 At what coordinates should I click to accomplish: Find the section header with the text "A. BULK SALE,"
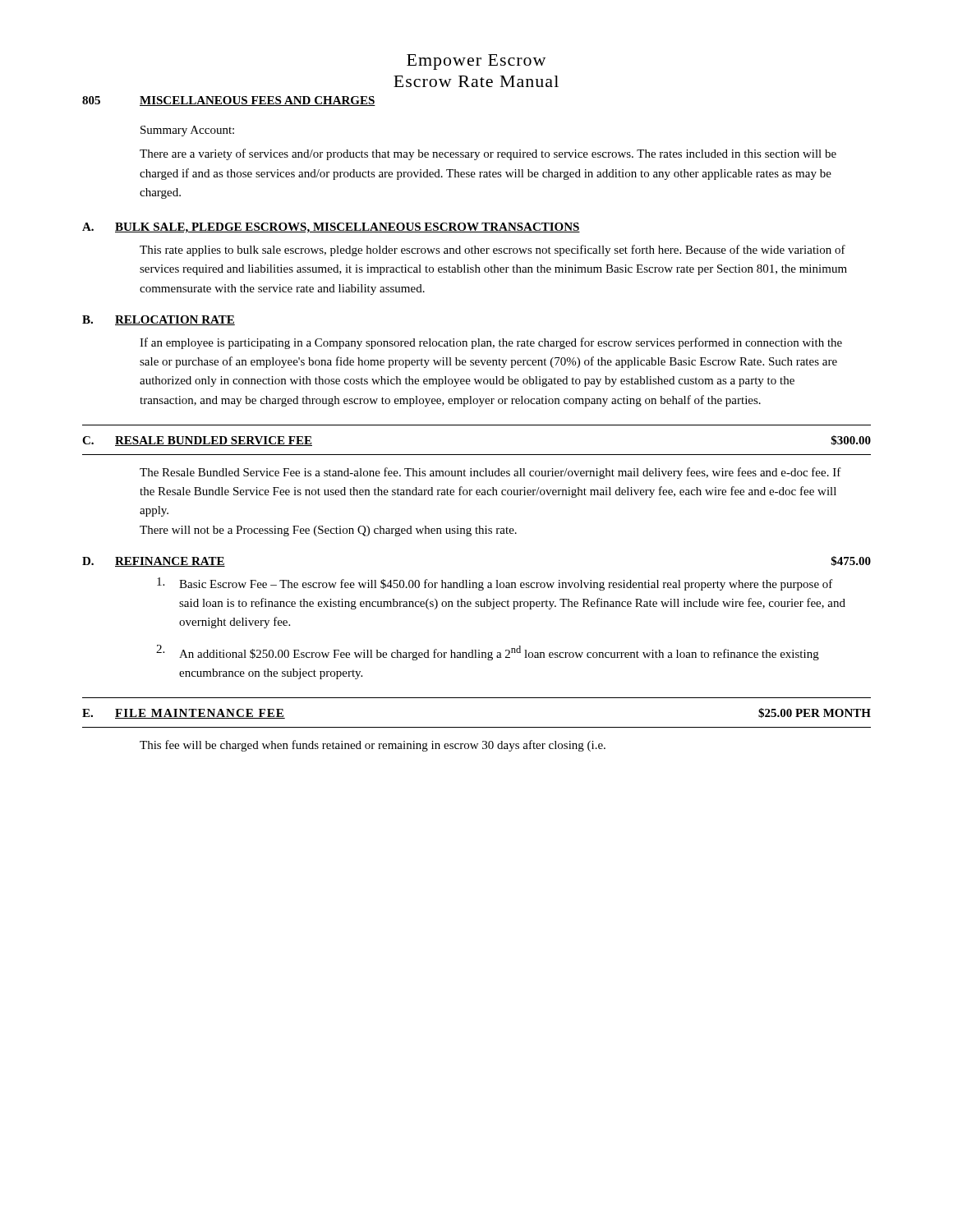pyautogui.click(x=476, y=227)
